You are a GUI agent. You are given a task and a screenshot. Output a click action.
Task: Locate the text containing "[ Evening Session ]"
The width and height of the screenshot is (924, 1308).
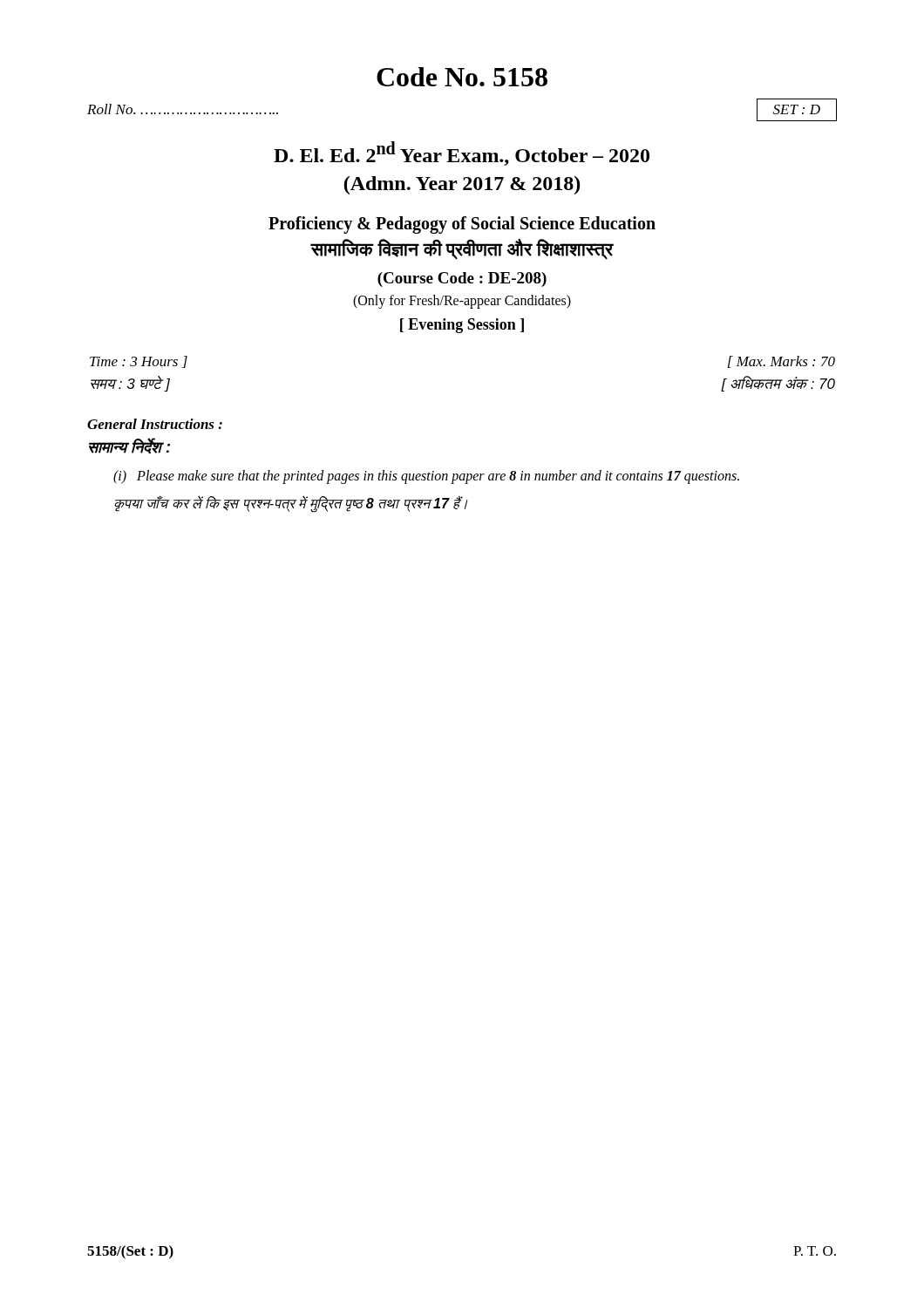(x=462, y=324)
